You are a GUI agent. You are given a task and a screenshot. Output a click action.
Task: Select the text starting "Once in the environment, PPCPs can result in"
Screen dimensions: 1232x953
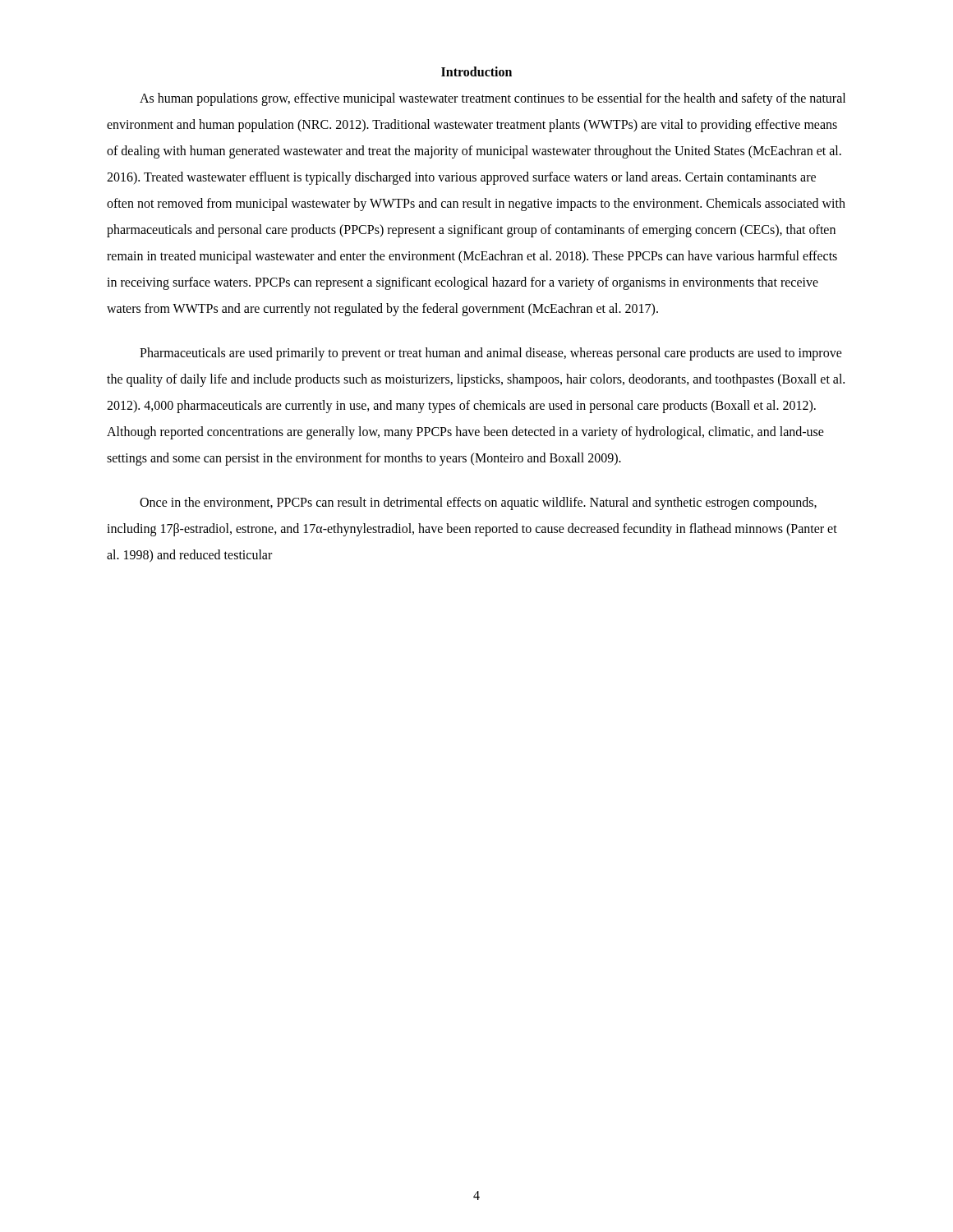(472, 529)
